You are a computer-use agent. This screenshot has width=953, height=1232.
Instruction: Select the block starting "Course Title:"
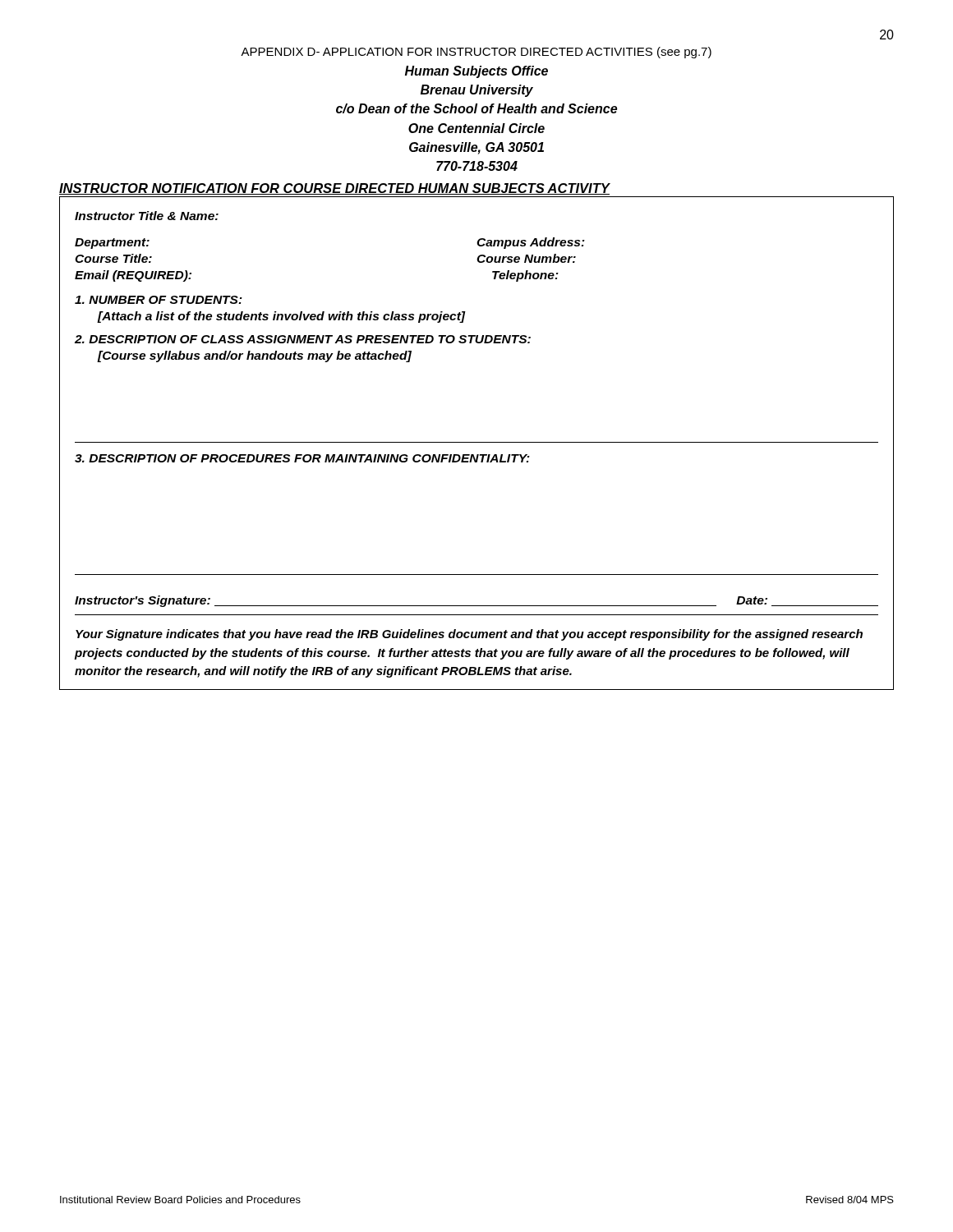[x=114, y=258]
